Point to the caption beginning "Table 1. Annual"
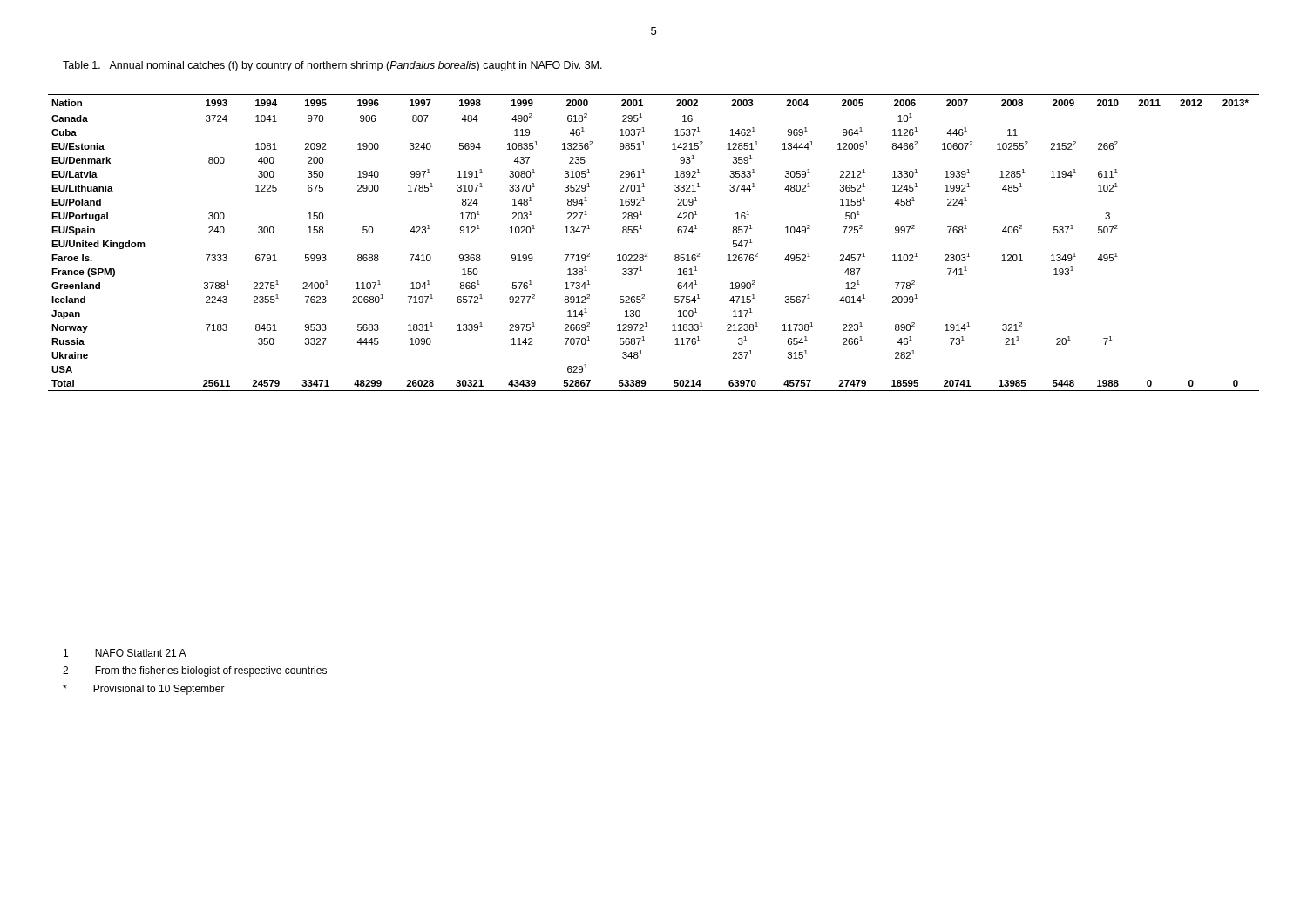This screenshot has height=924, width=1307. tap(333, 65)
